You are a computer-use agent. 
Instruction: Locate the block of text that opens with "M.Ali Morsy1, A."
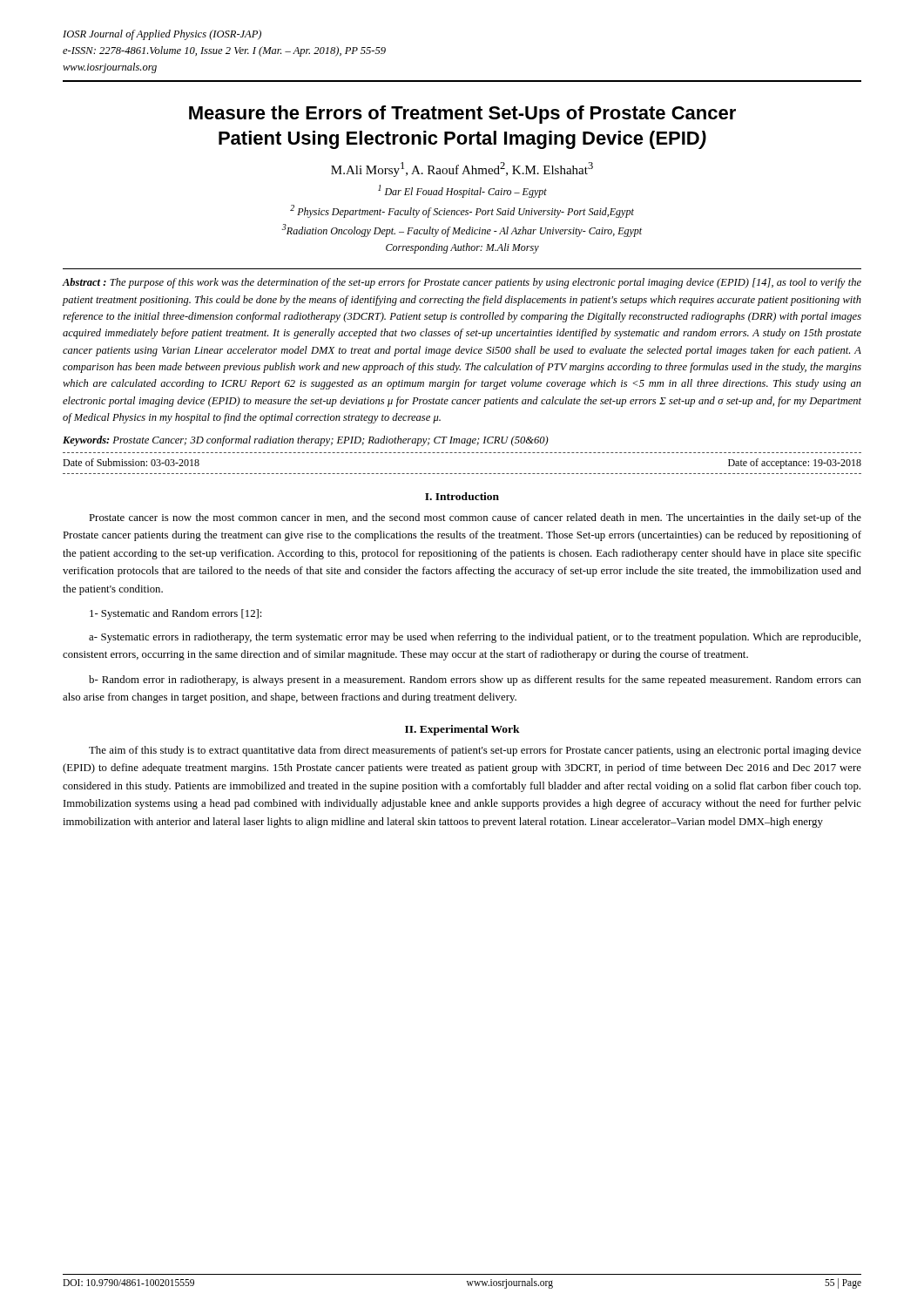(x=462, y=208)
